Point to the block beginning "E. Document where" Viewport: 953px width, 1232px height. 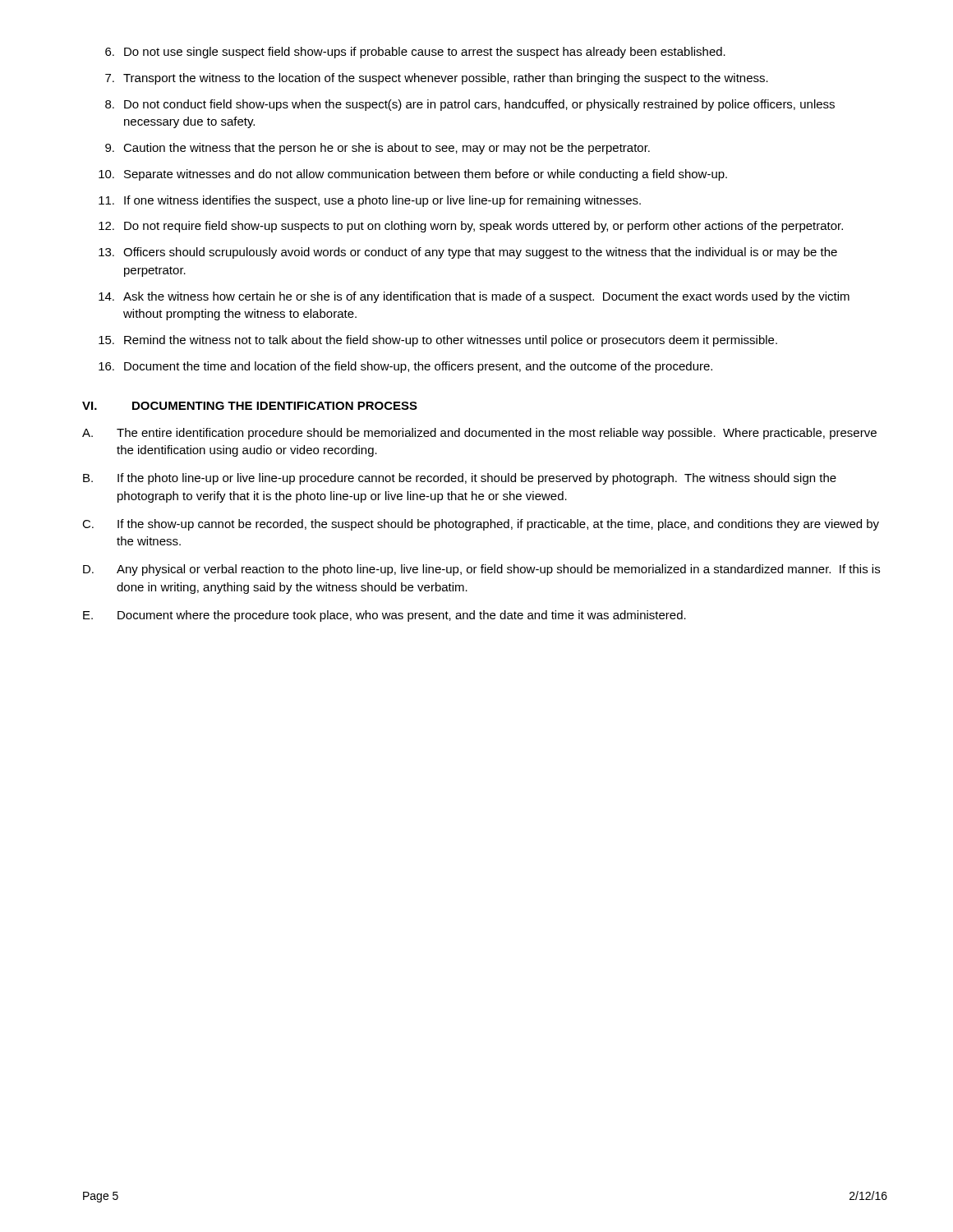click(485, 615)
